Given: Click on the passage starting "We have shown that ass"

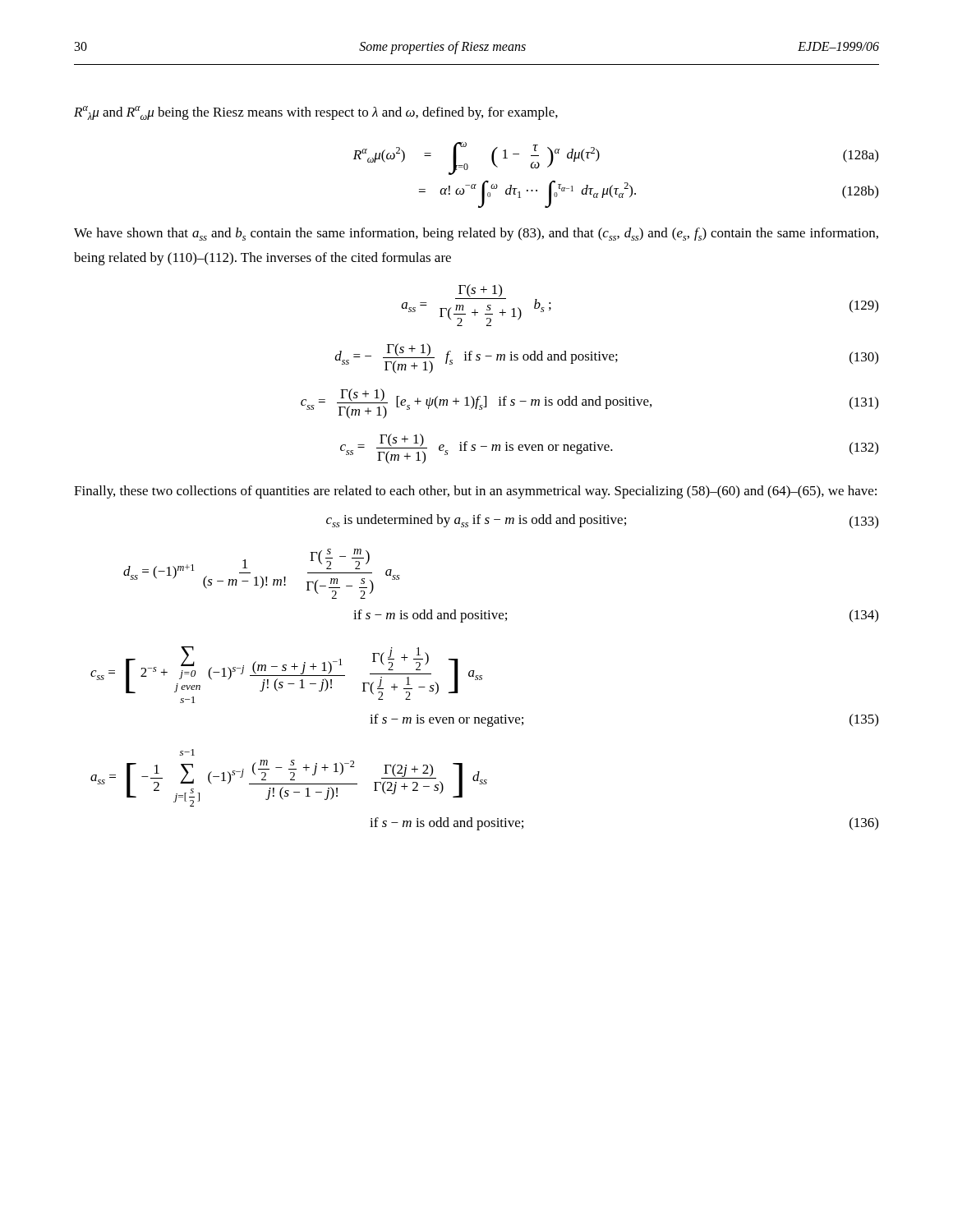Looking at the screenshot, I should pyautogui.click(x=476, y=245).
